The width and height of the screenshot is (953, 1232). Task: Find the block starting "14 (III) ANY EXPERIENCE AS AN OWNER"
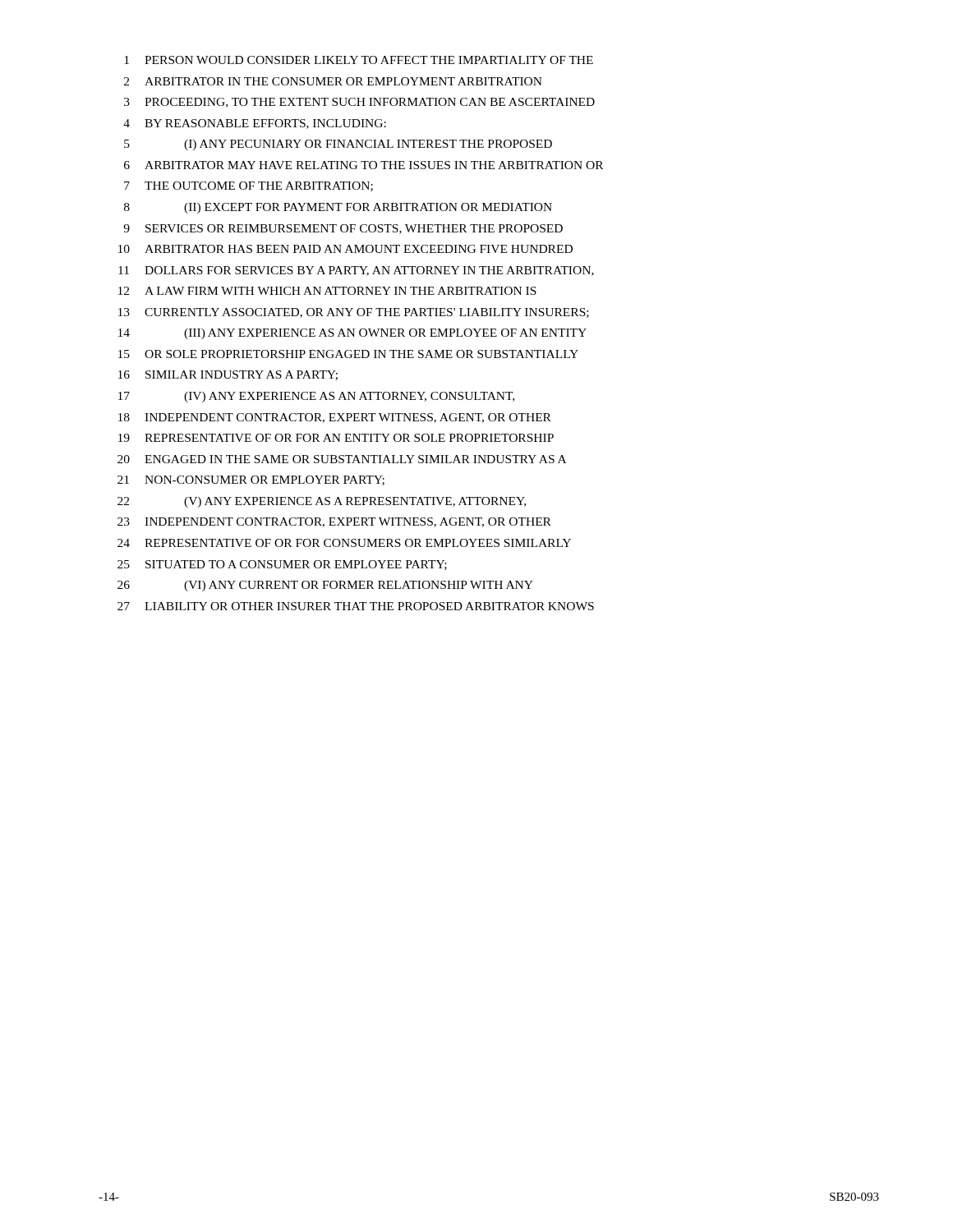coord(489,333)
